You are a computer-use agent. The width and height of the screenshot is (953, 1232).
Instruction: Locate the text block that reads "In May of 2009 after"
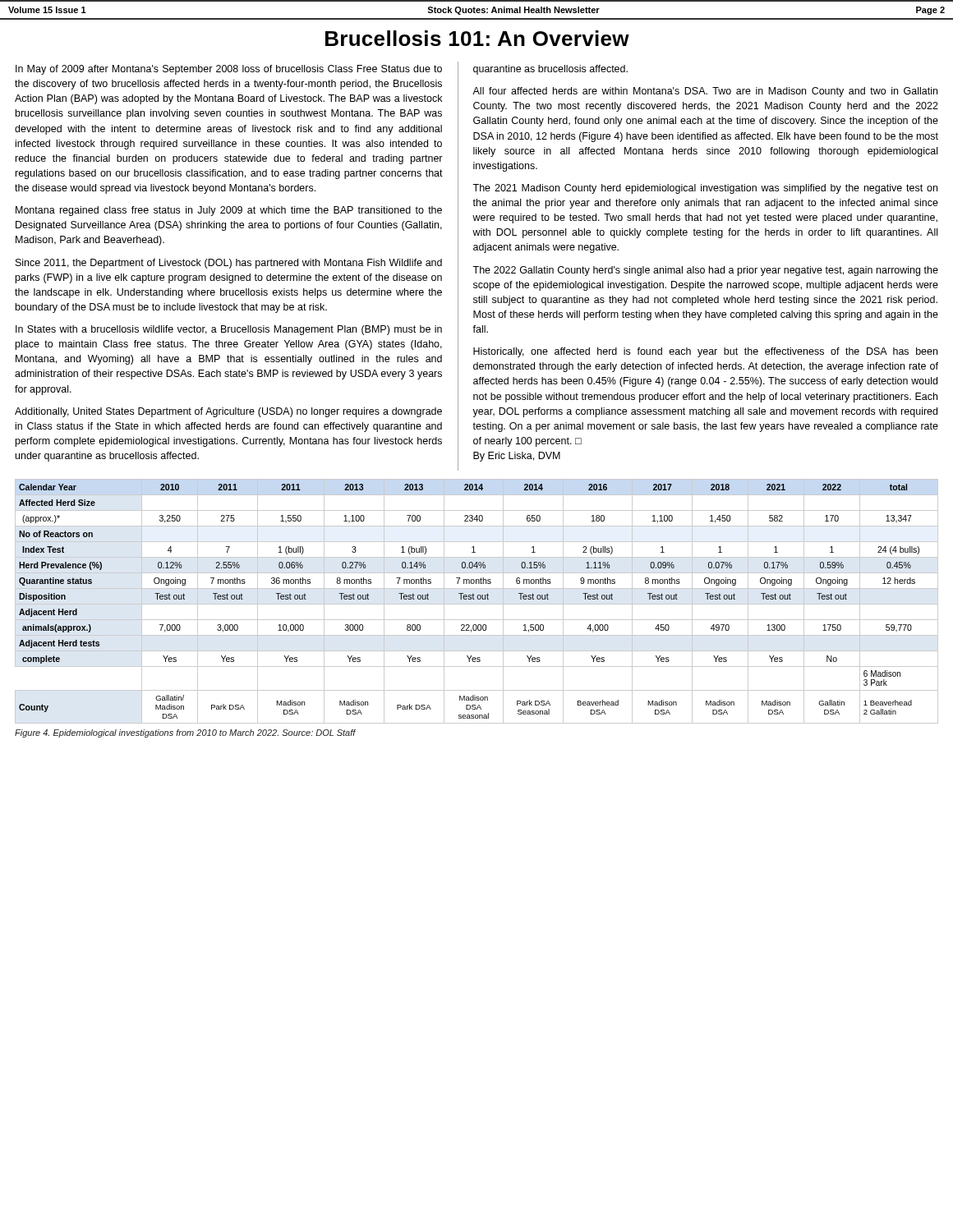coord(229,128)
